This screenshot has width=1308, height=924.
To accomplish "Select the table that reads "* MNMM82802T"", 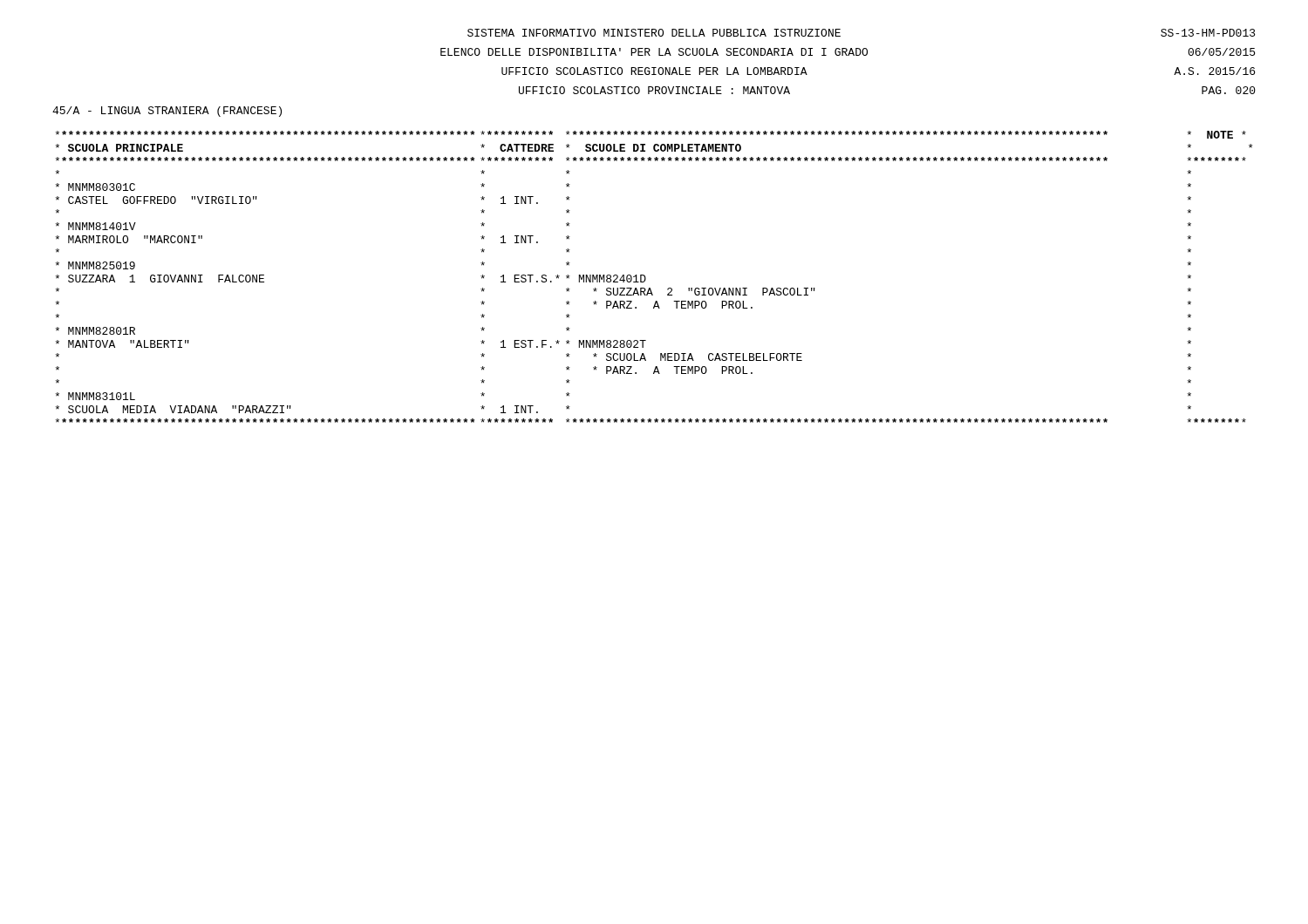I will (654, 279).
